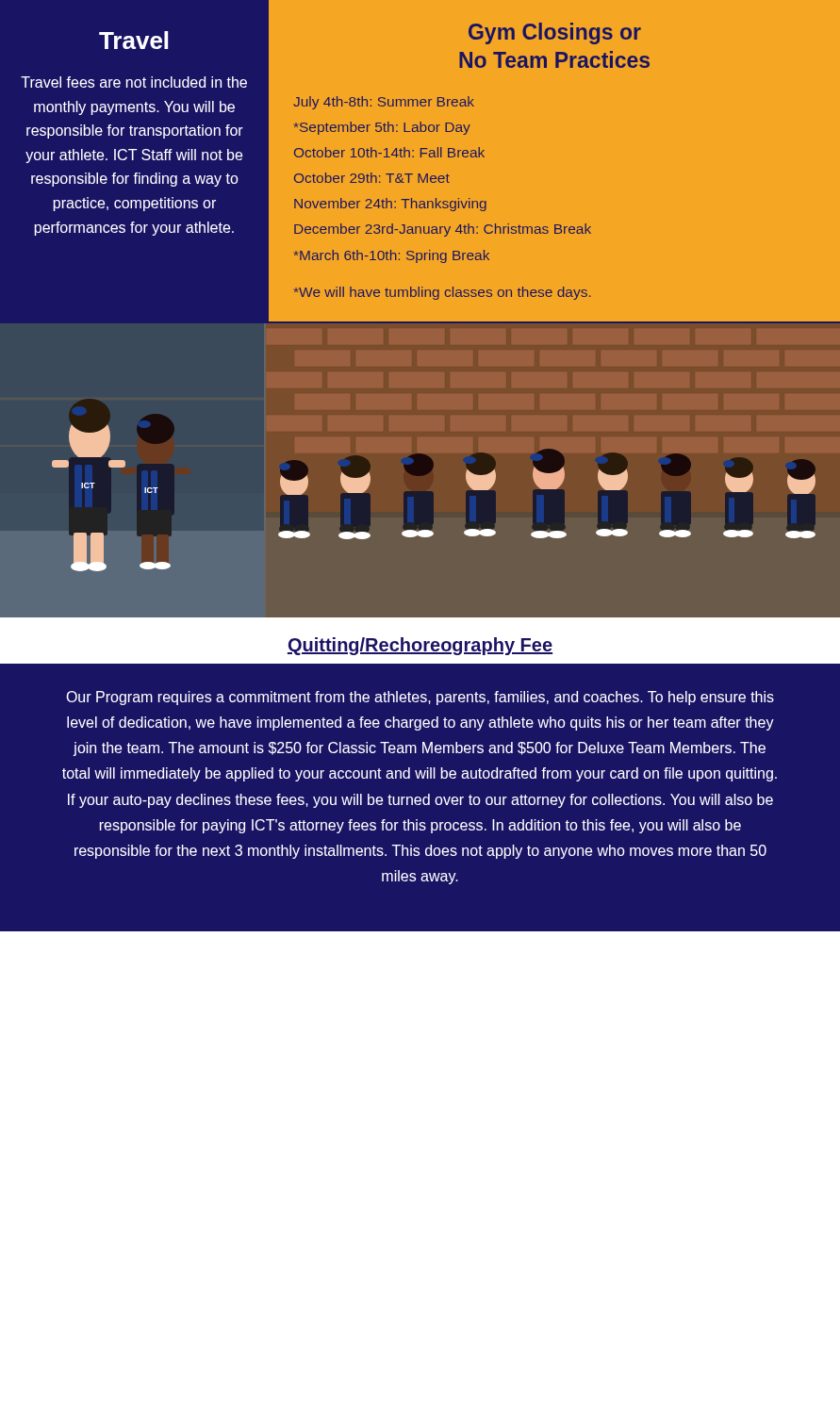Find the section header that says "Quitting/Rechoreography Fee"
This screenshot has width=840, height=1414.
(x=420, y=645)
